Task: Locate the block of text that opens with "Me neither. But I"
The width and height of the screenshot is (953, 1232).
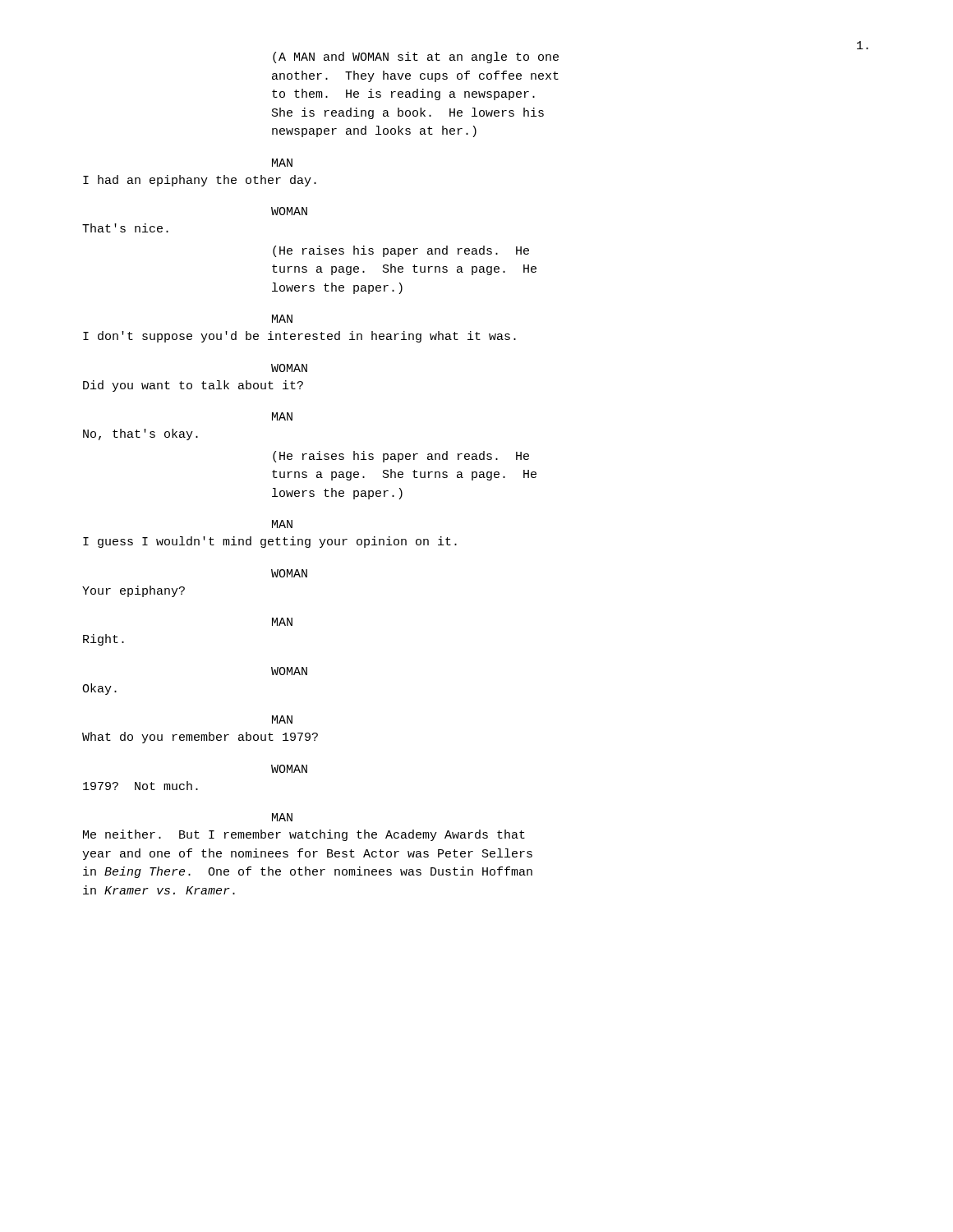Action: point(308,863)
